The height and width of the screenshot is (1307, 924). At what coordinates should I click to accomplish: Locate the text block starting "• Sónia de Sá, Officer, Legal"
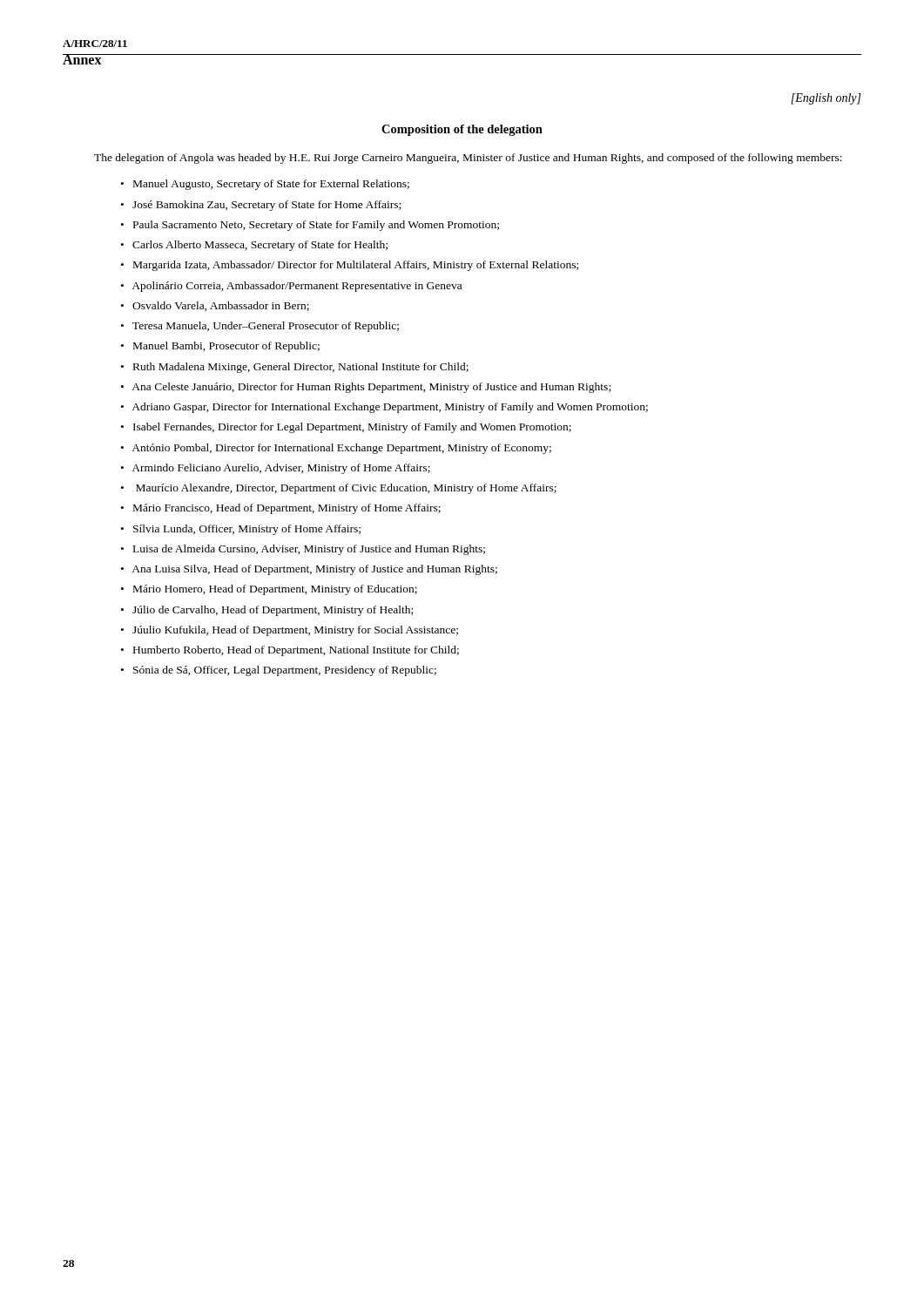pos(279,670)
